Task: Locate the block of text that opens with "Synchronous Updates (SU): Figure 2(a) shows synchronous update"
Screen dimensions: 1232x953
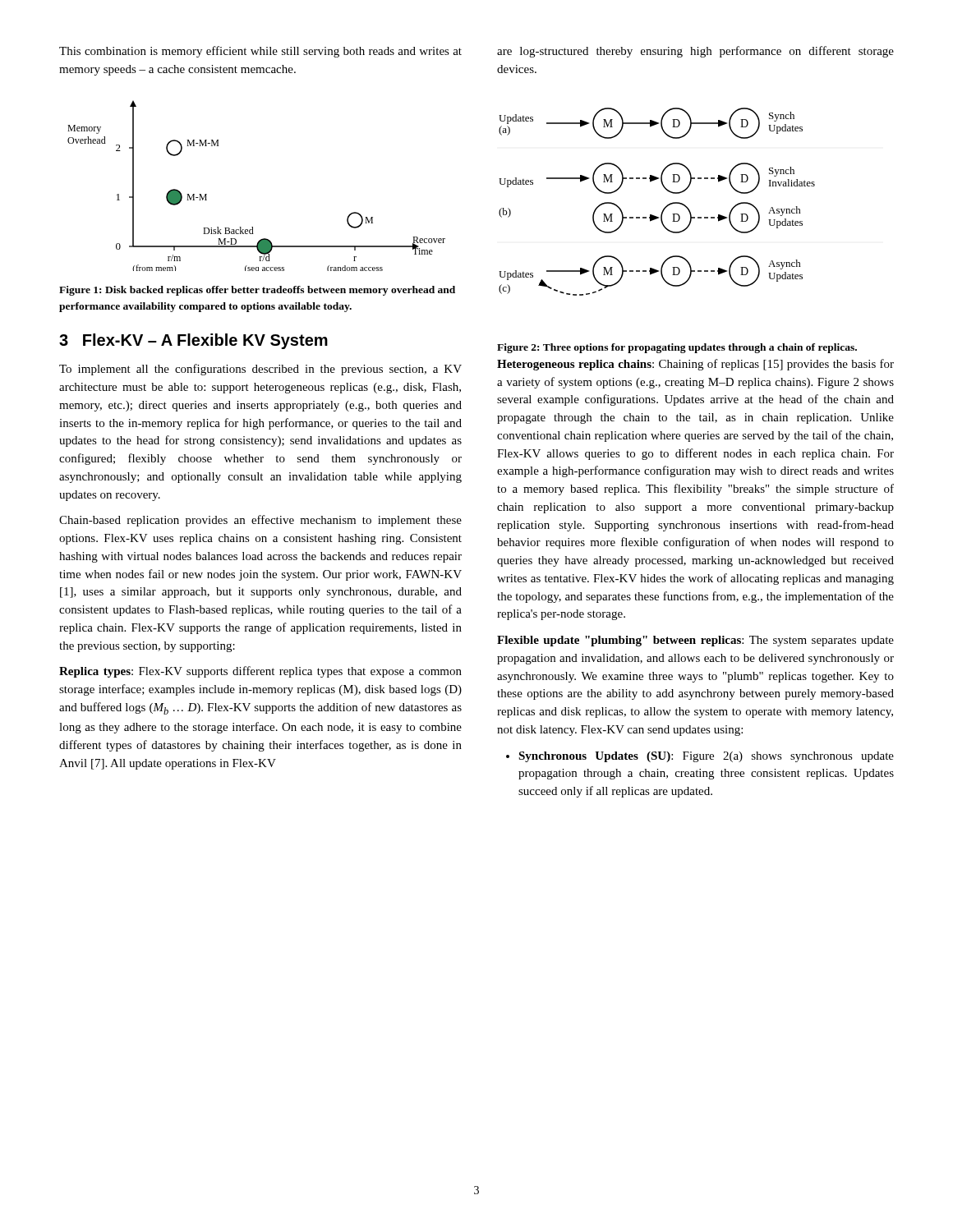Action: coord(706,774)
